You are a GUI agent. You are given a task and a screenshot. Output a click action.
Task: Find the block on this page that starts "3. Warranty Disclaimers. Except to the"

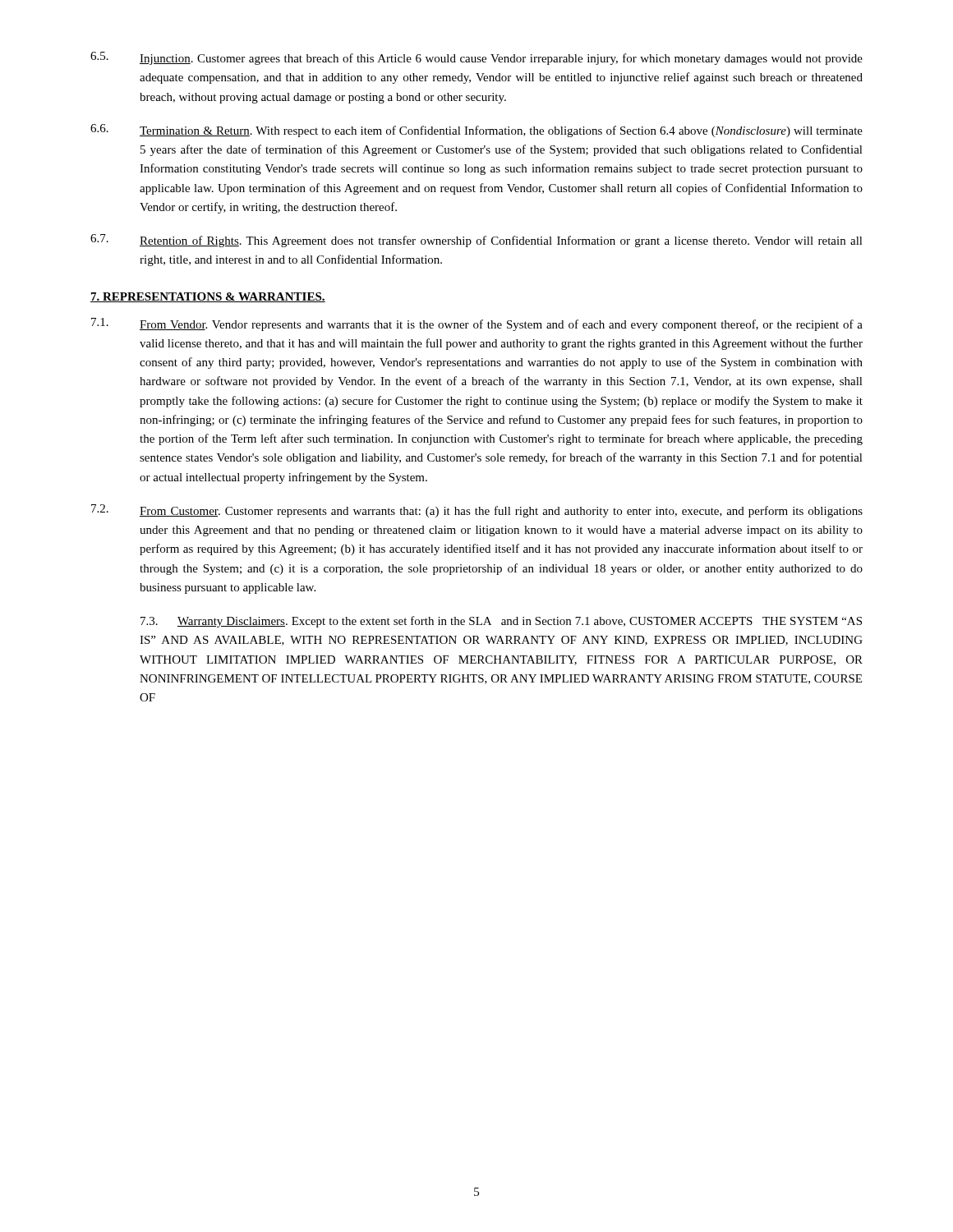point(501,659)
